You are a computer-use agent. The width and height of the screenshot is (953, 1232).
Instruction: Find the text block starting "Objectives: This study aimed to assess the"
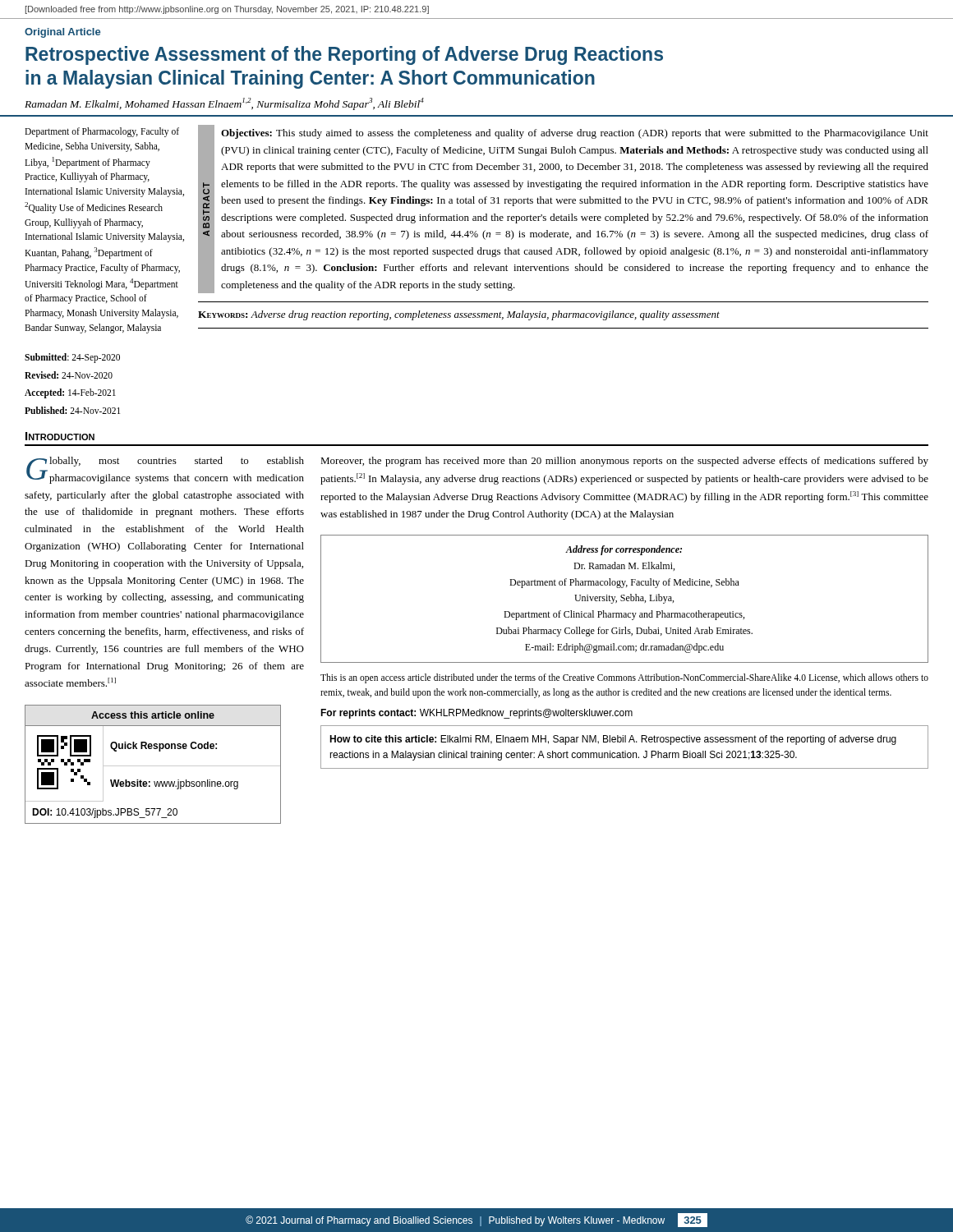[575, 209]
